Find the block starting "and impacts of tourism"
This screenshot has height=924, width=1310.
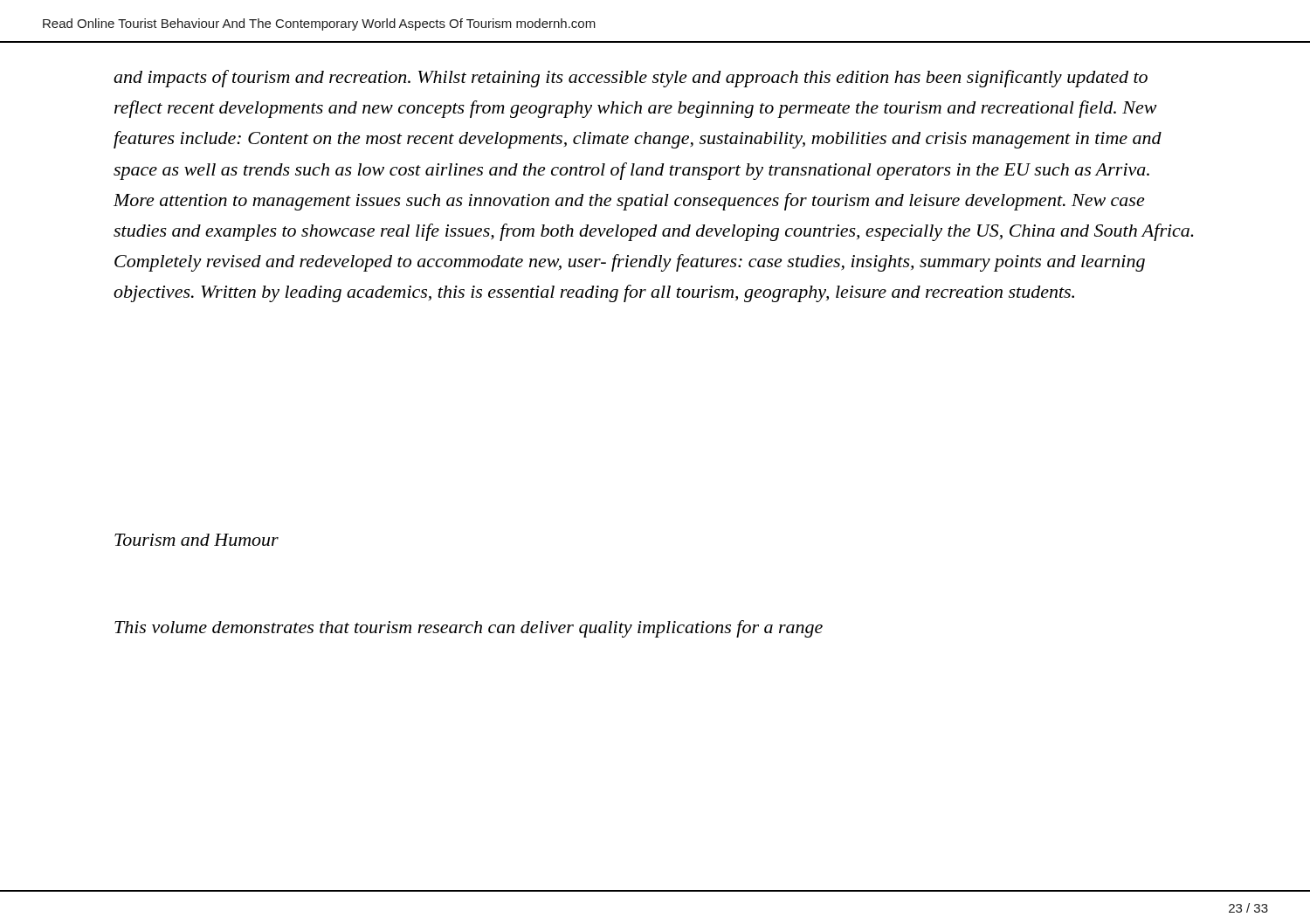tap(654, 184)
